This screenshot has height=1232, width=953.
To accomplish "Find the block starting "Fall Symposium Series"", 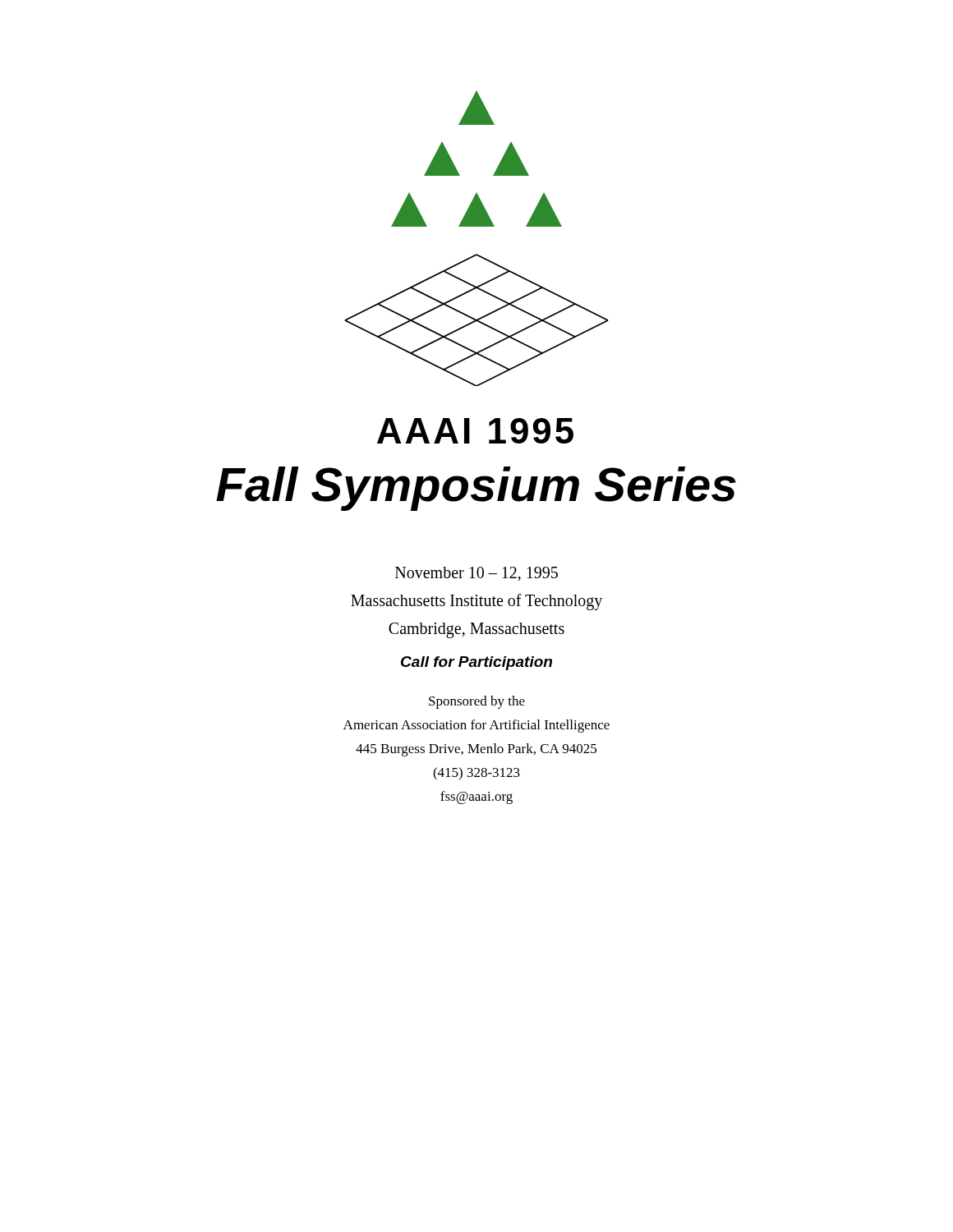I will pos(476,484).
